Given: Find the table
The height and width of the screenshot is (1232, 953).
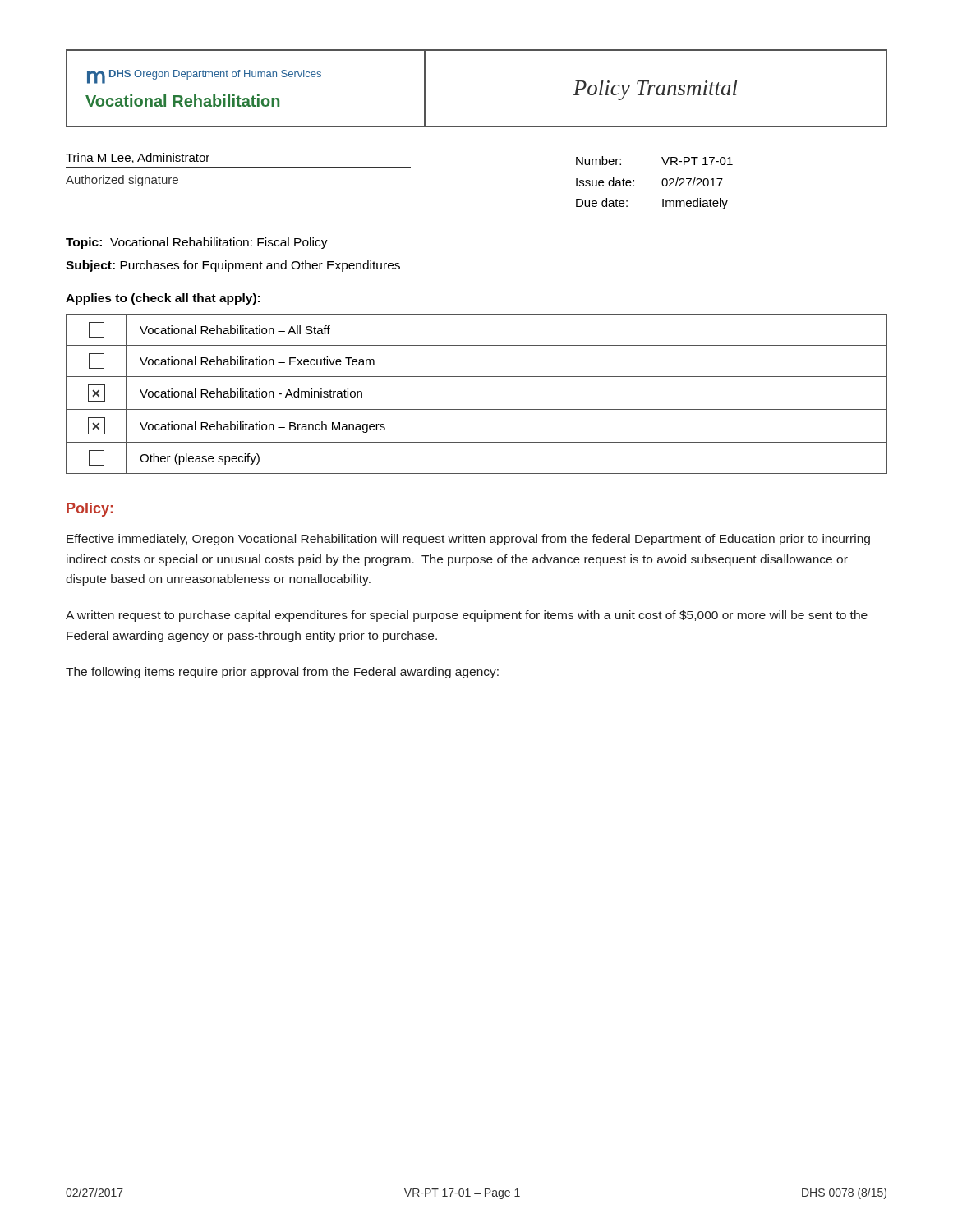Looking at the screenshot, I should point(476,394).
